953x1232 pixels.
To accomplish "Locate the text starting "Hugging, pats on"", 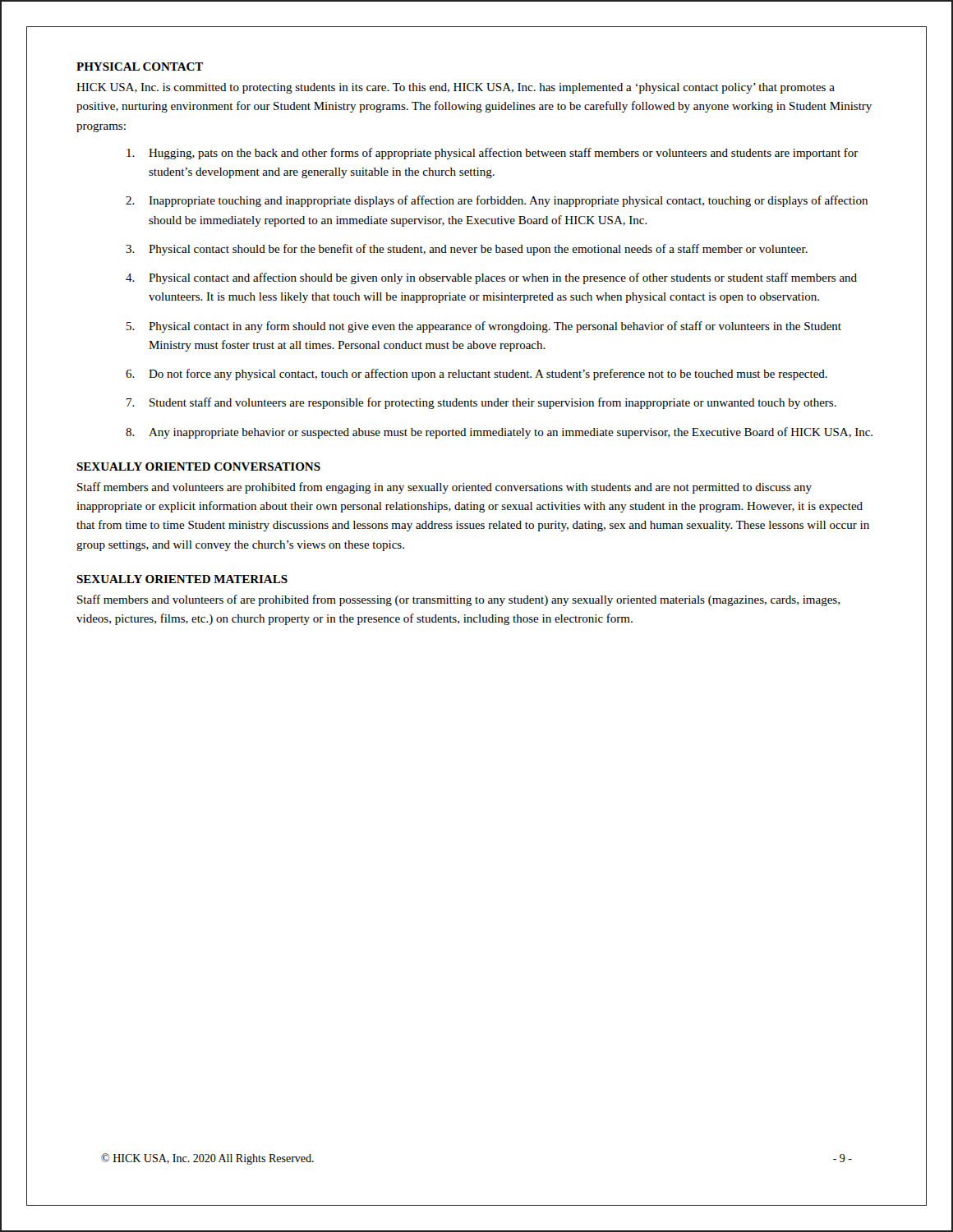I will 501,163.
